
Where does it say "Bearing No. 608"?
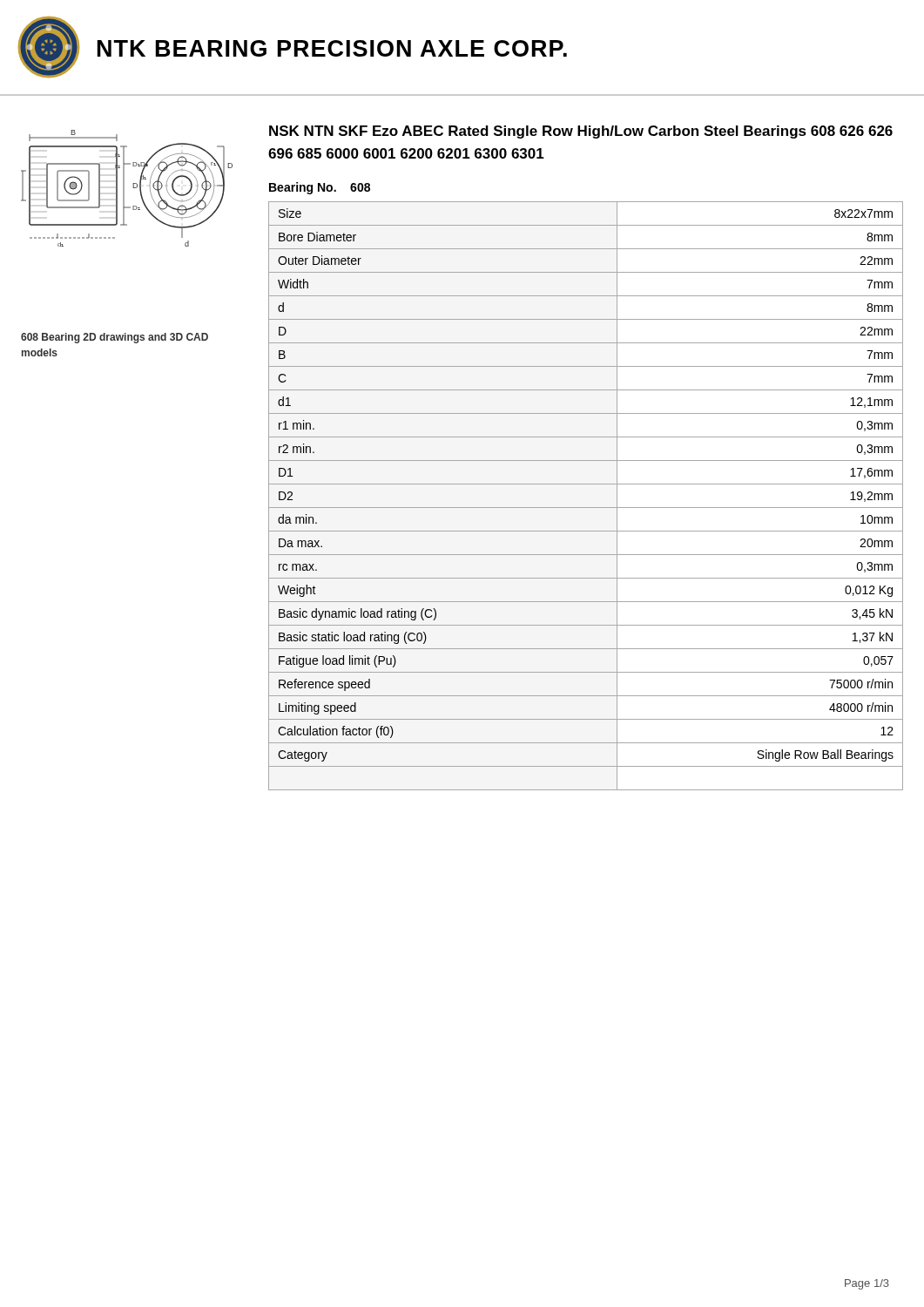tap(319, 187)
